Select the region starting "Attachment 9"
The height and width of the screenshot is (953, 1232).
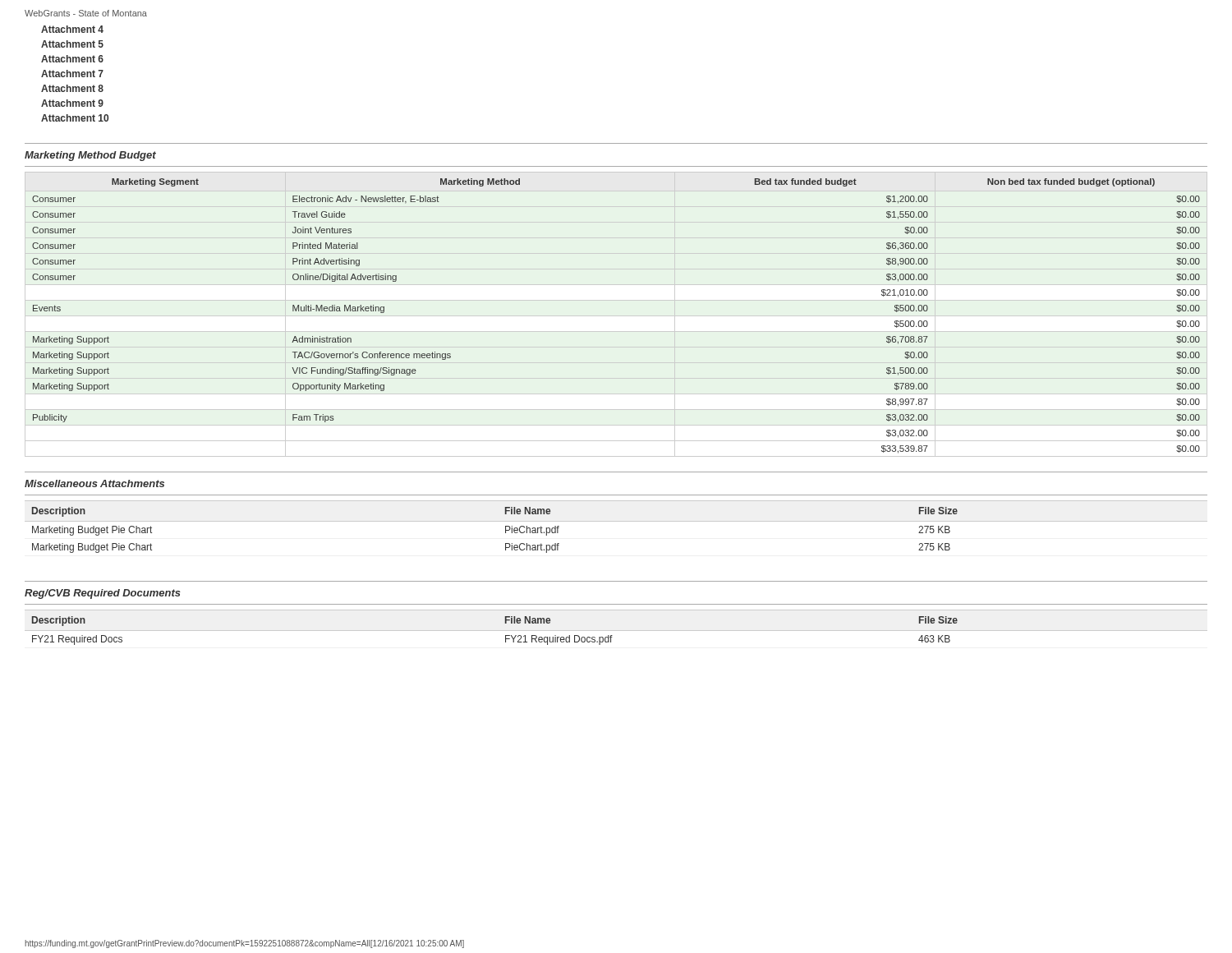click(72, 104)
